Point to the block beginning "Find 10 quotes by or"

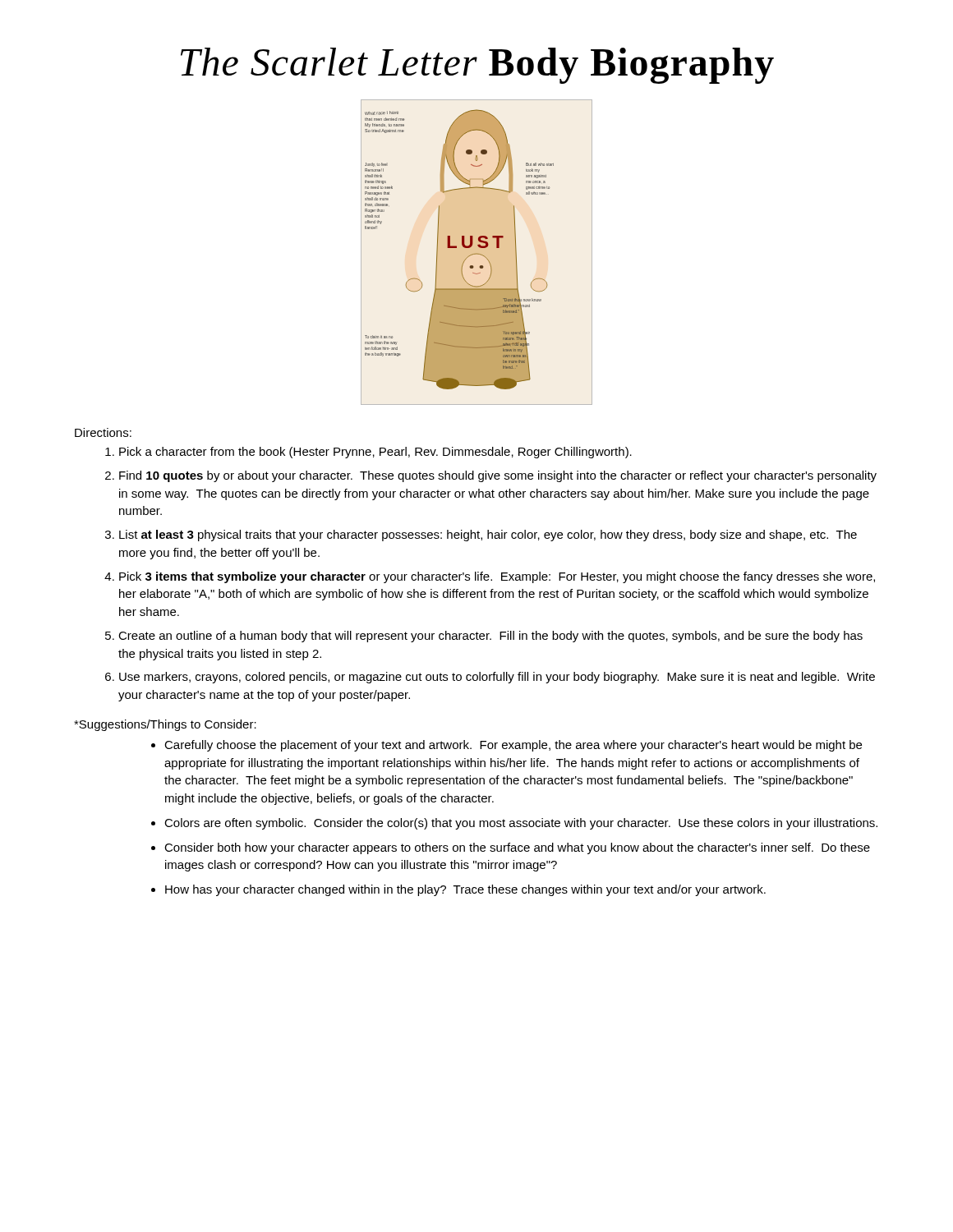coord(497,493)
